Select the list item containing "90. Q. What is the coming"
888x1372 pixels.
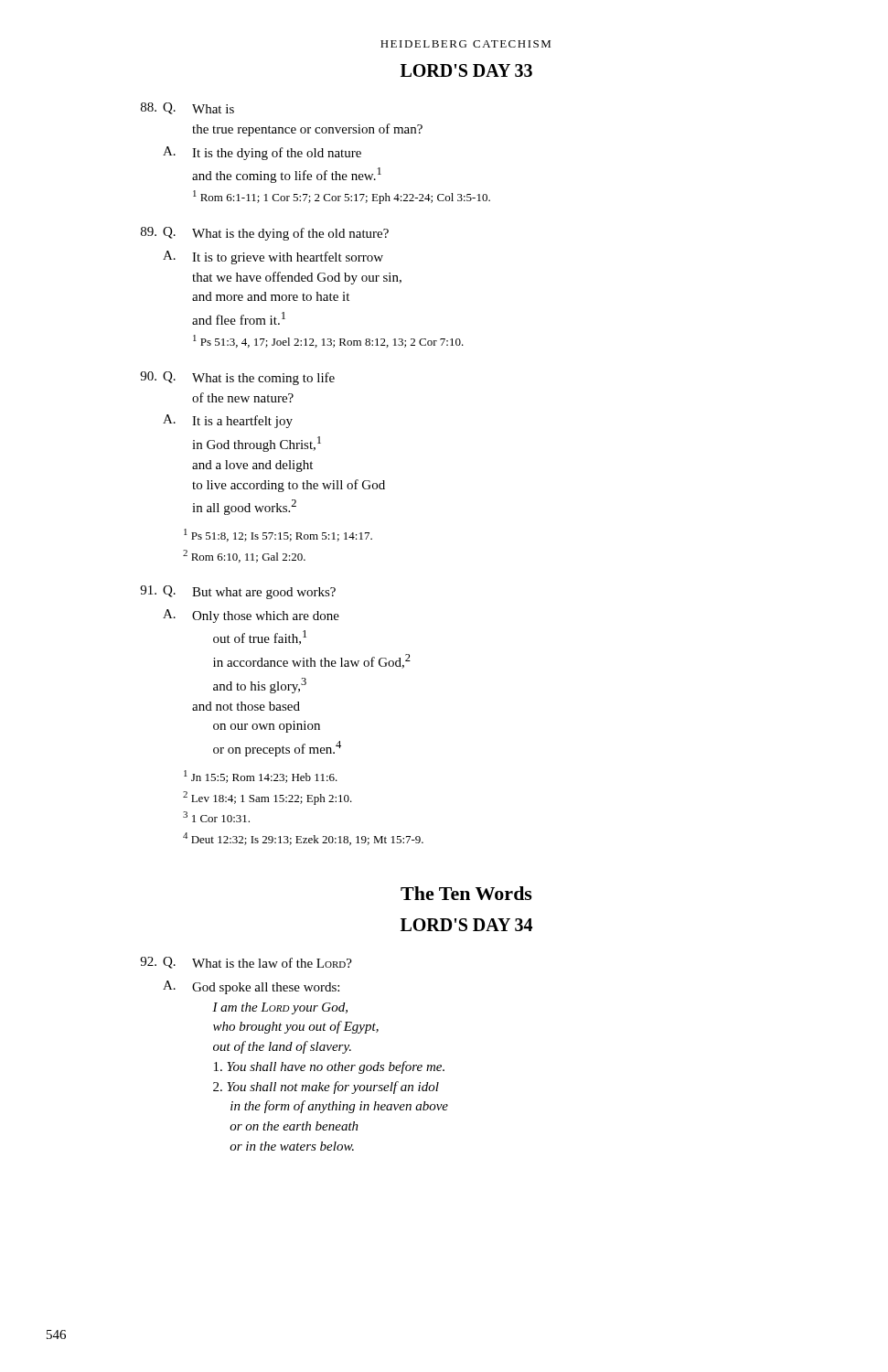[237, 378]
